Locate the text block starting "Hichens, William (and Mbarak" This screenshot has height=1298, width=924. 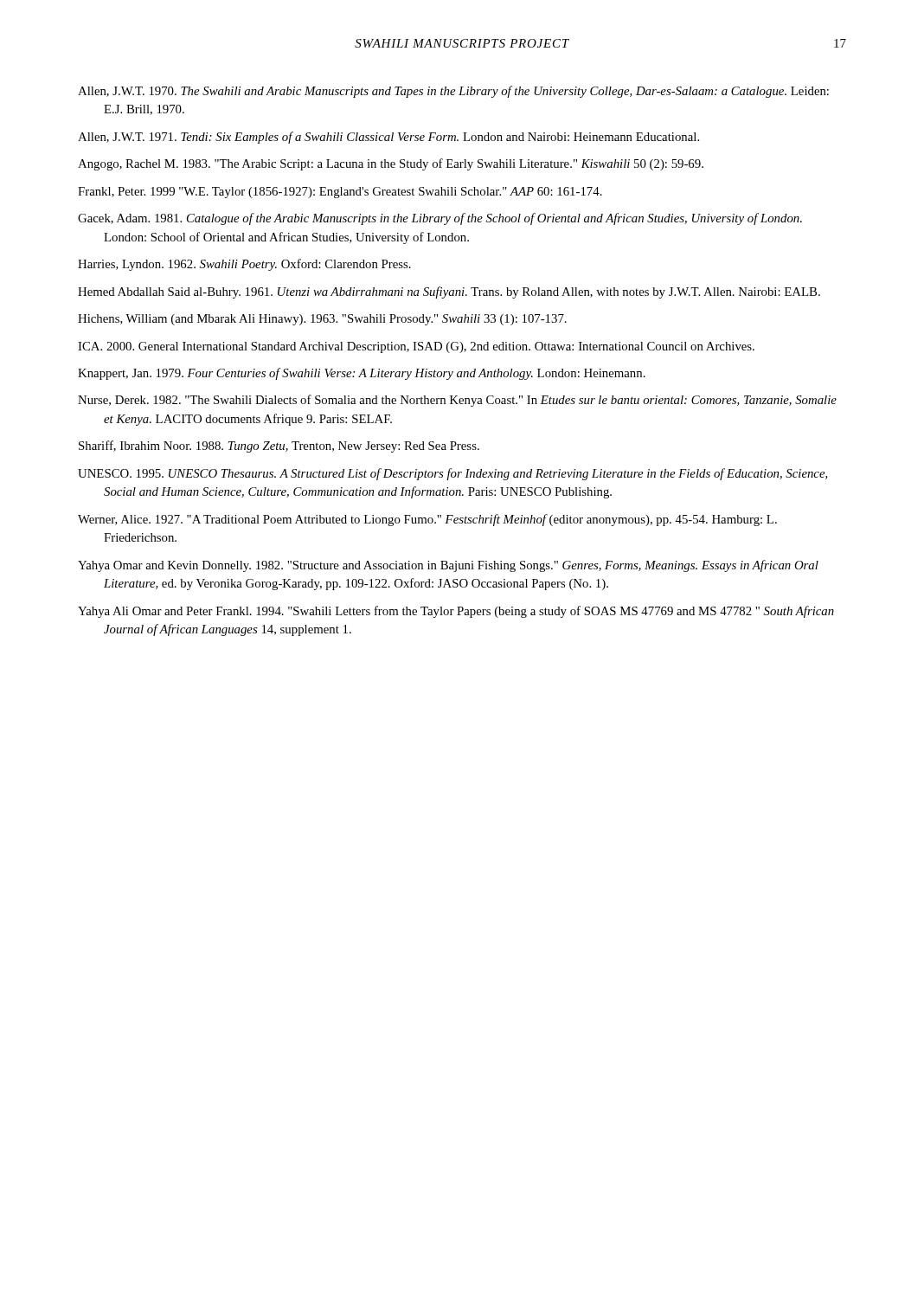(323, 319)
